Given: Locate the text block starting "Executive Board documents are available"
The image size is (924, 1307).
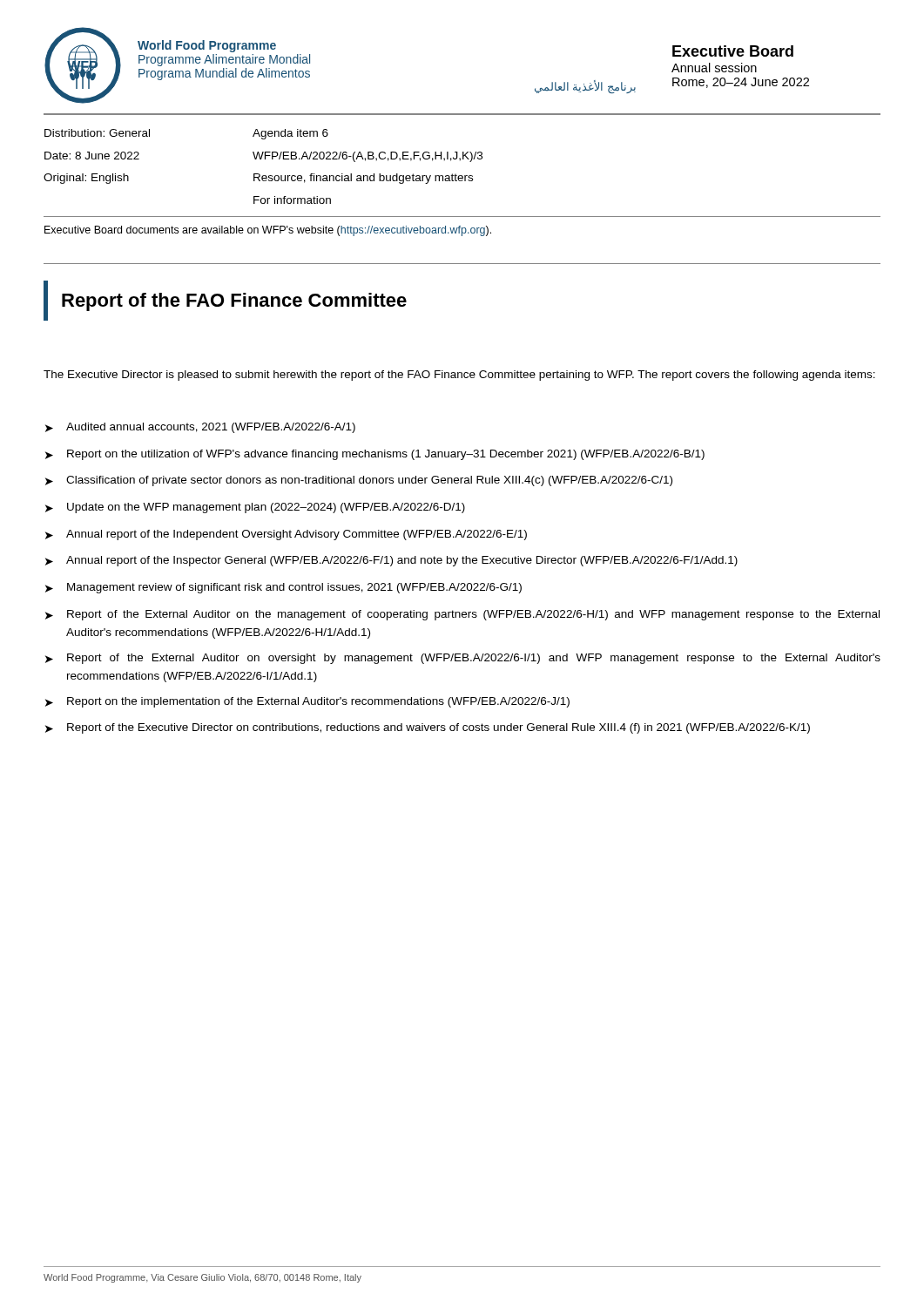Looking at the screenshot, I should 268,230.
